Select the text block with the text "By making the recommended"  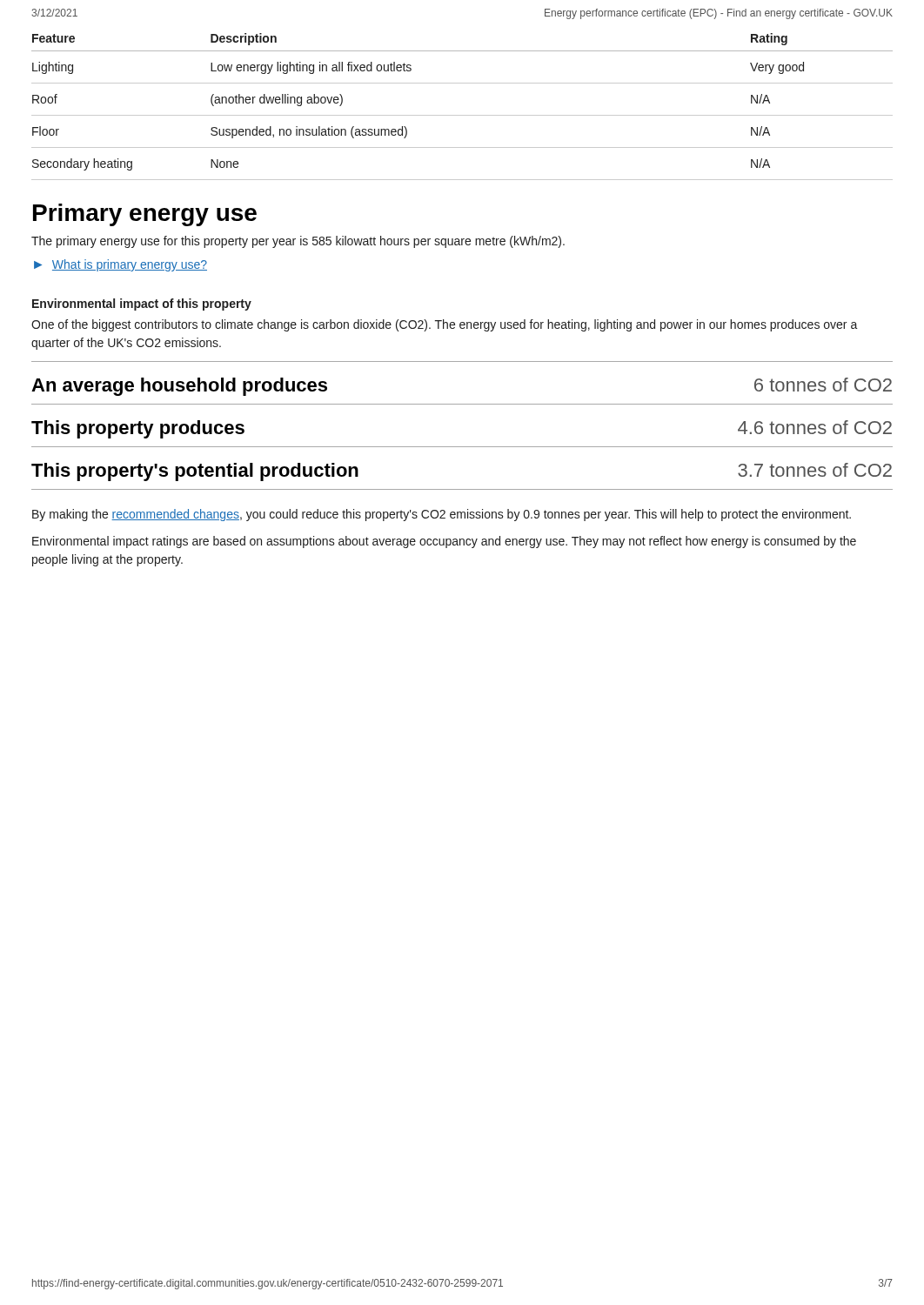(442, 514)
